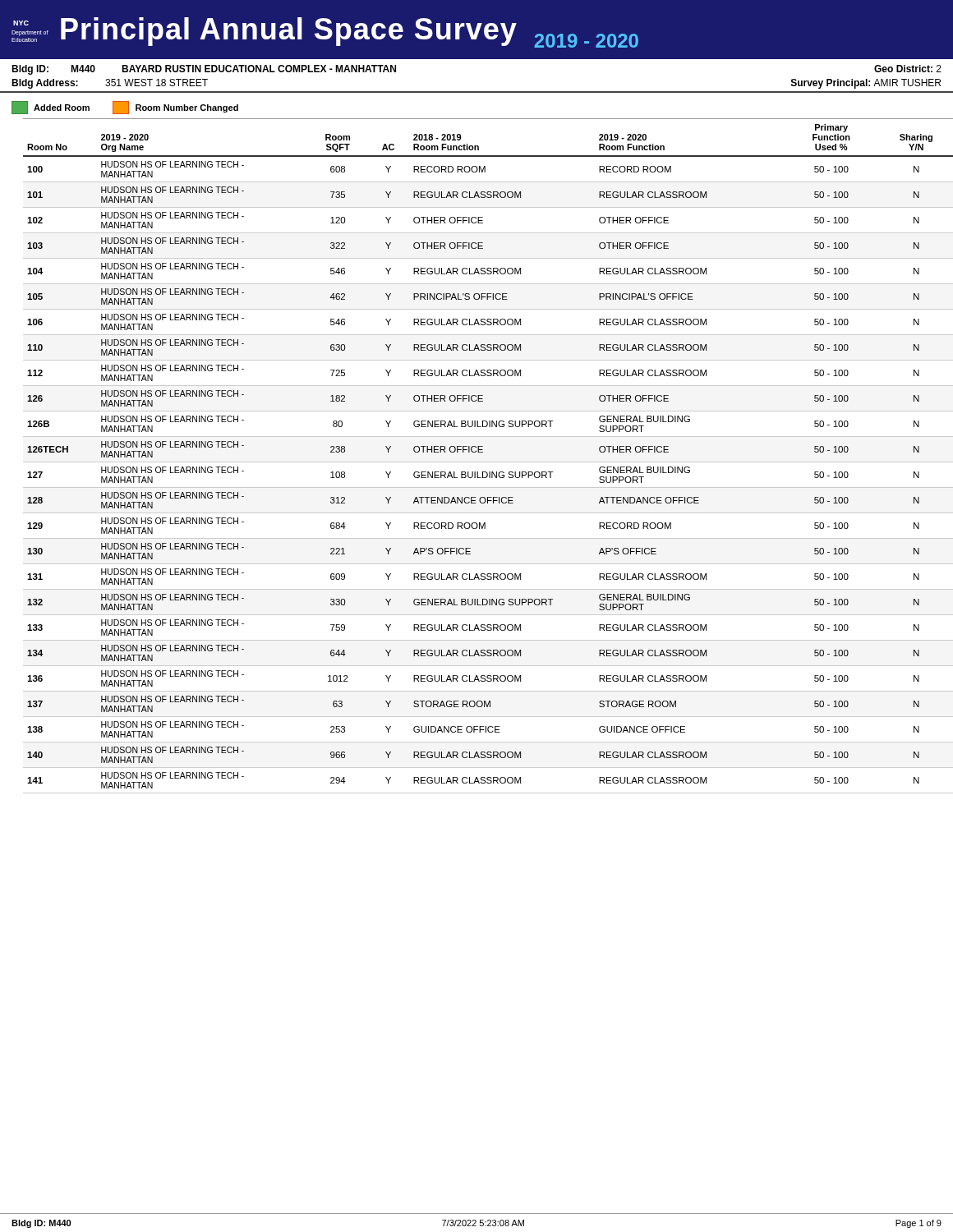Select the text block containing "Bldg Address: 351"
Viewport: 953px width, 1232px height.
(x=476, y=83)
